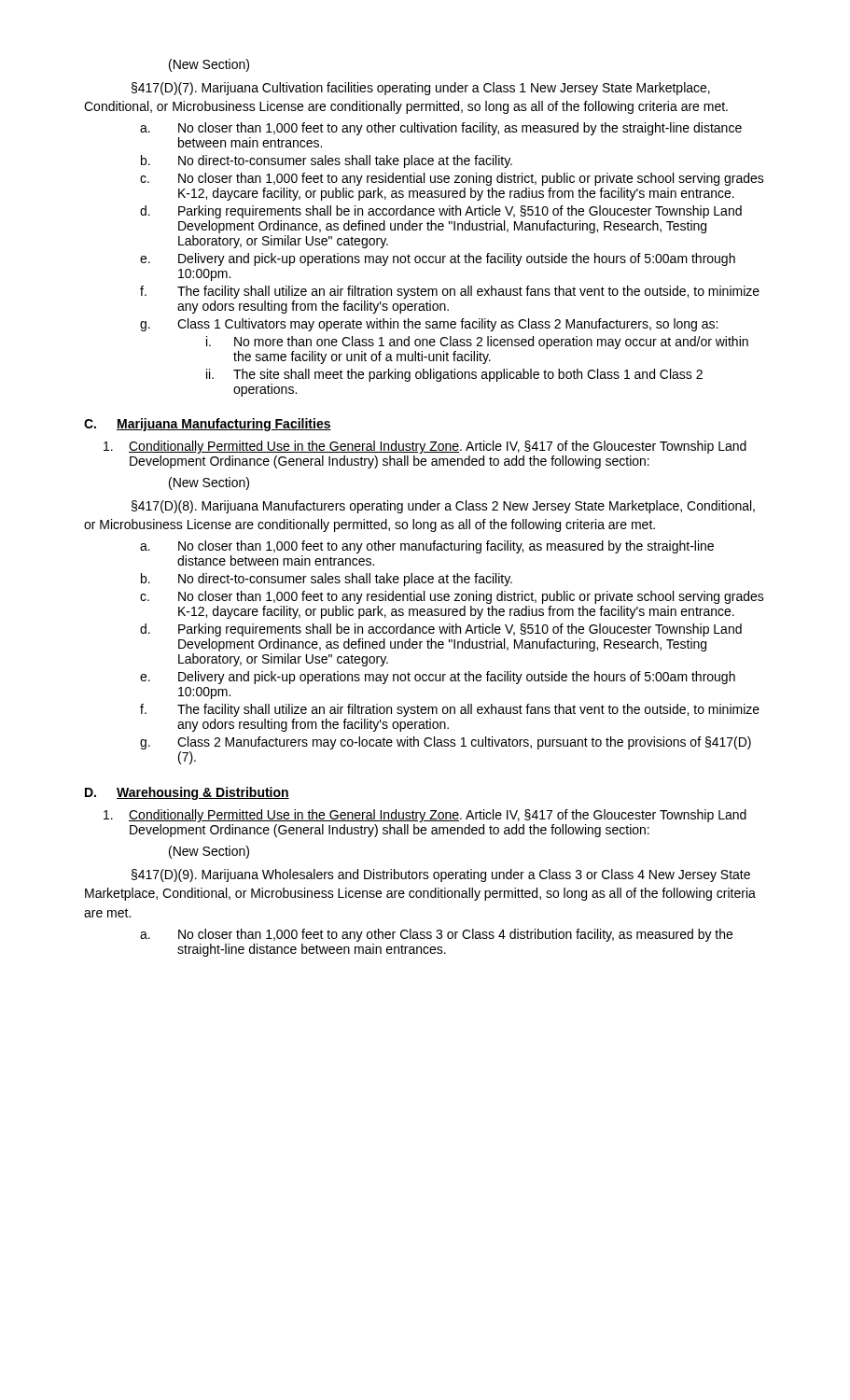Find the region starting "g. Class 2 Manufacturers may co-locate with Class"
The height and width of the screenshot is (1400, 850).
pos(453,750)
